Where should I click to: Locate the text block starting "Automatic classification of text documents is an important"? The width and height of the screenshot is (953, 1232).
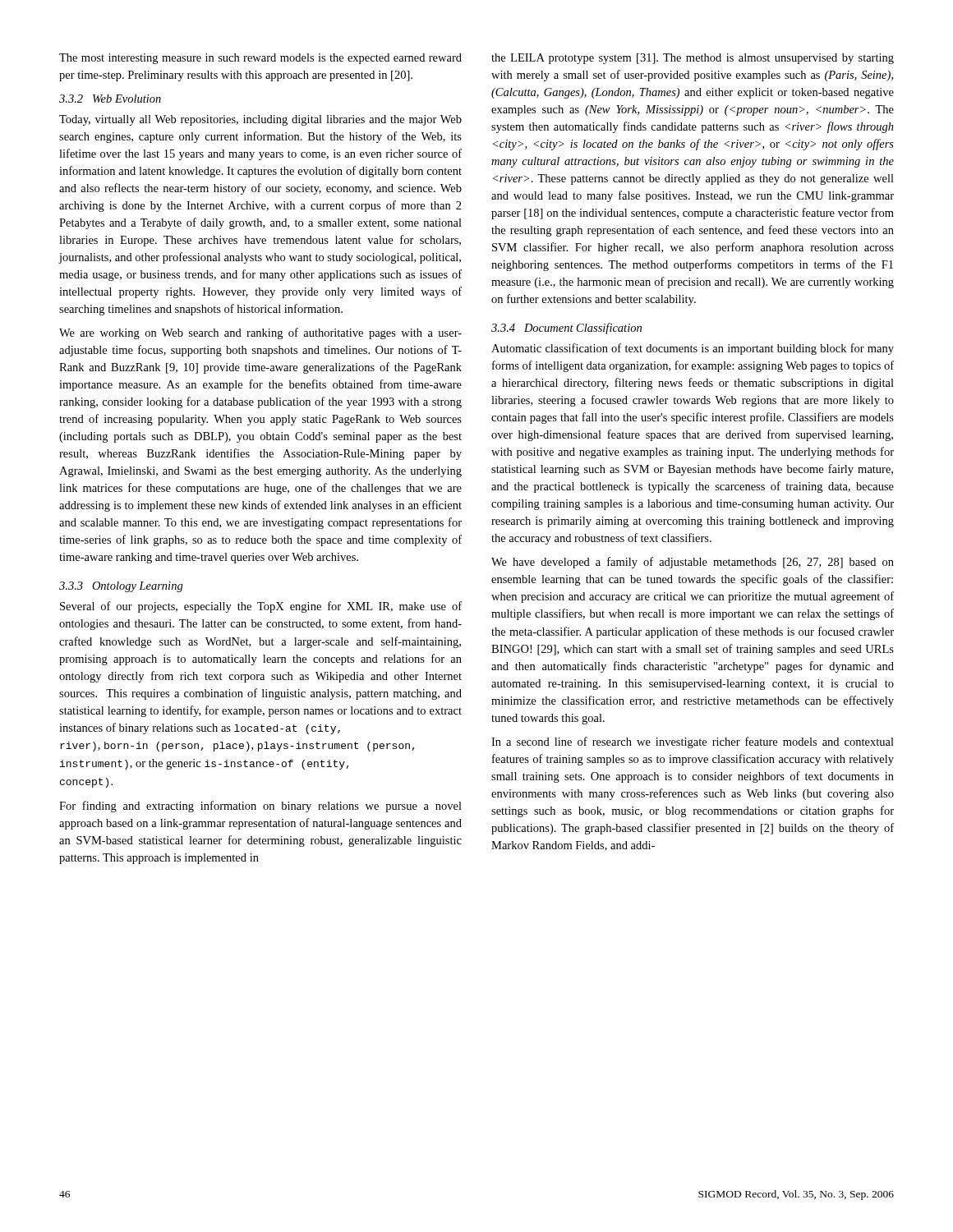(x=693, y=444)
